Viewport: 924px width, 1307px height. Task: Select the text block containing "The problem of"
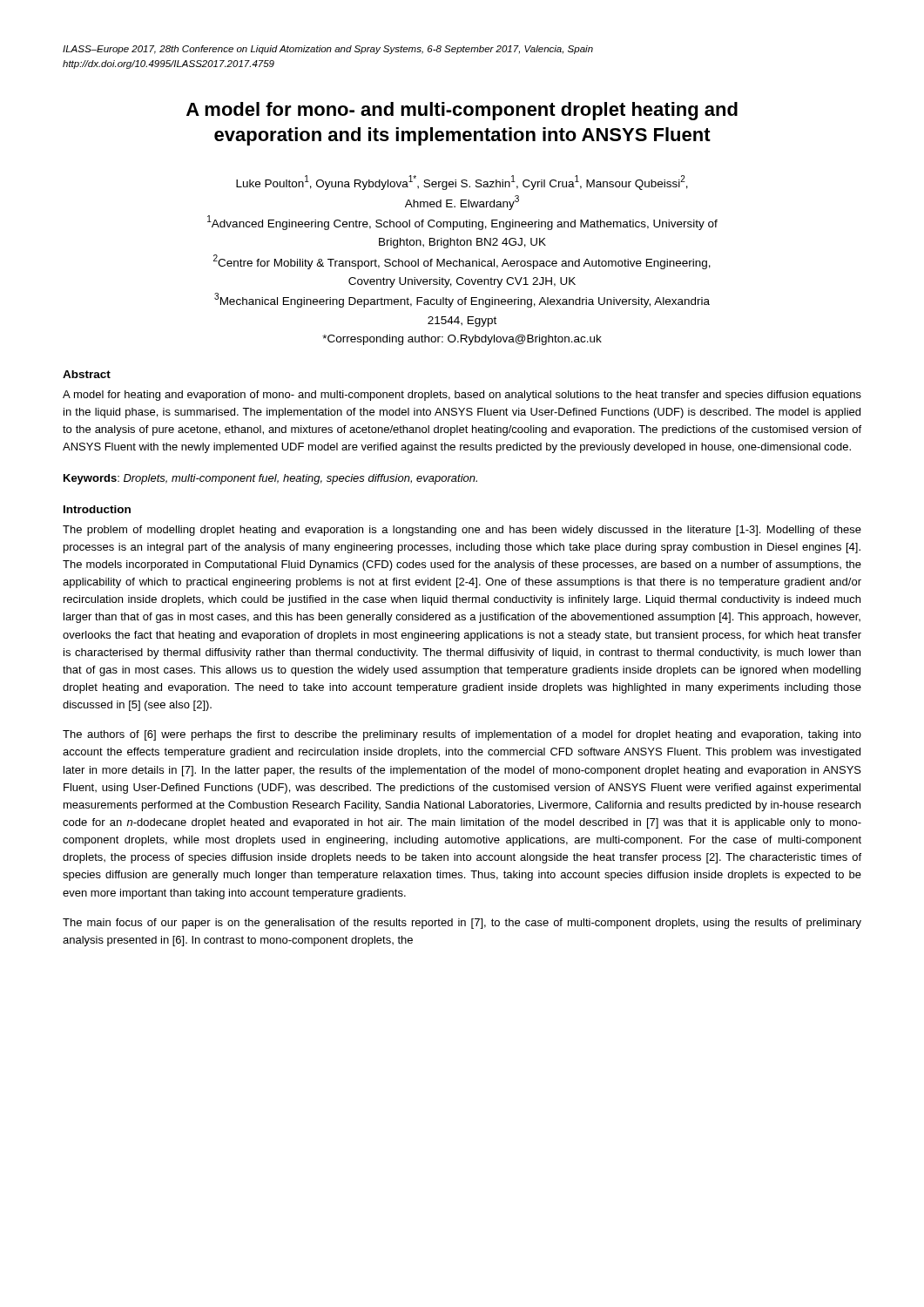[x=462, y=617]
